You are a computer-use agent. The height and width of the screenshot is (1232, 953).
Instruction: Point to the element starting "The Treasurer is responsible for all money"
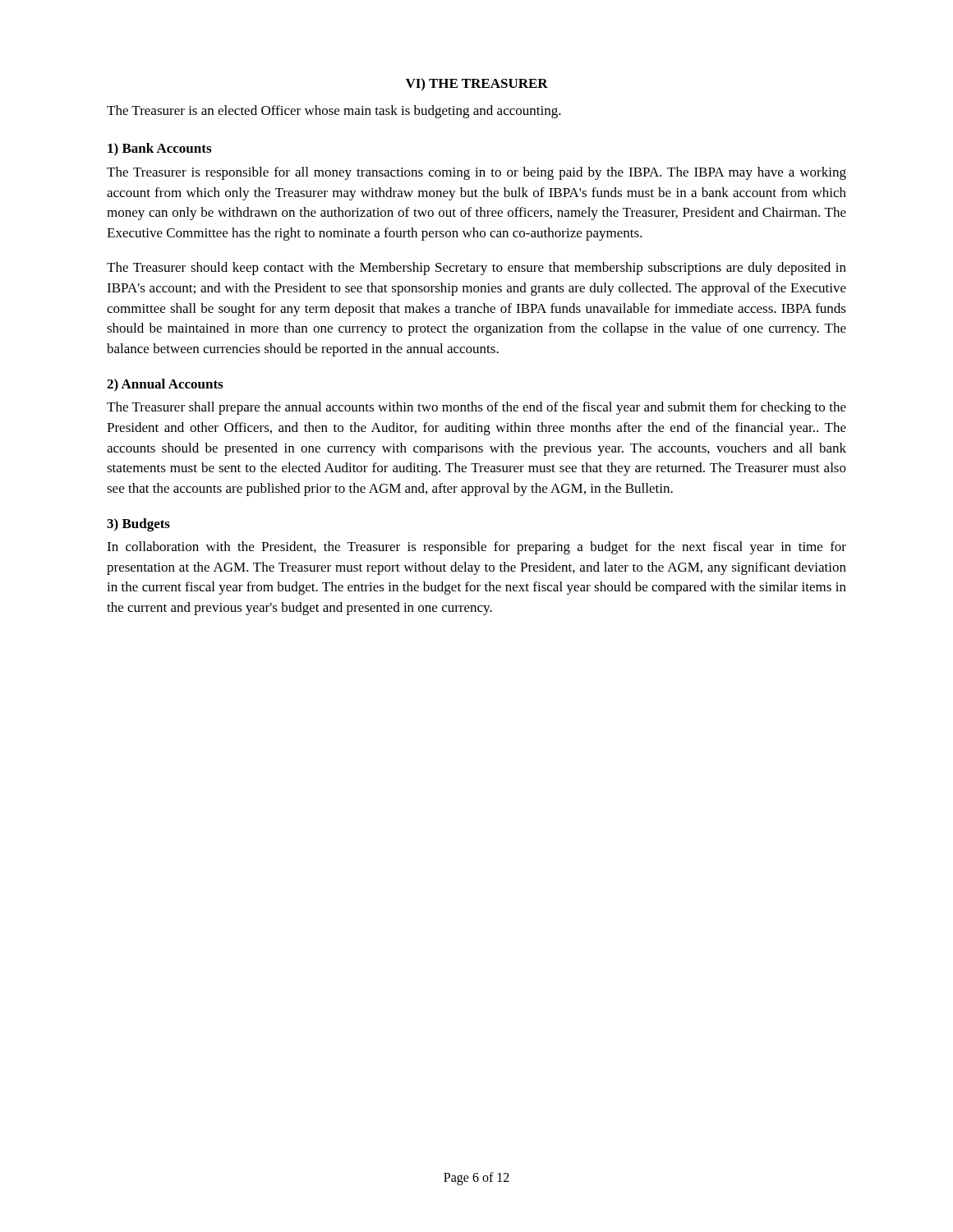pos(476,202)
